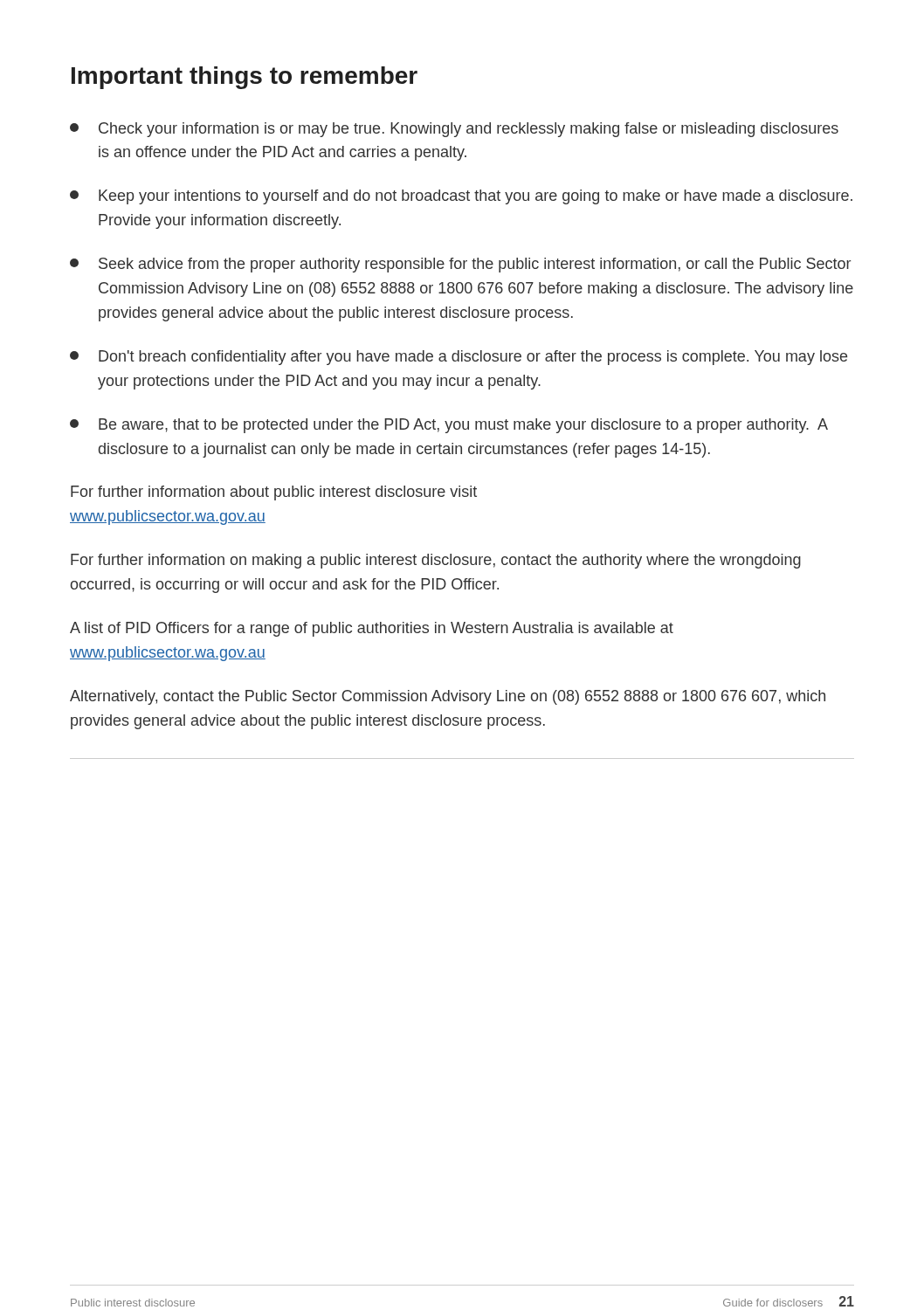Viewport: 924px width, 1310px height.
Task: Find the element starting "Keep your intentions"
Action: 462,209
